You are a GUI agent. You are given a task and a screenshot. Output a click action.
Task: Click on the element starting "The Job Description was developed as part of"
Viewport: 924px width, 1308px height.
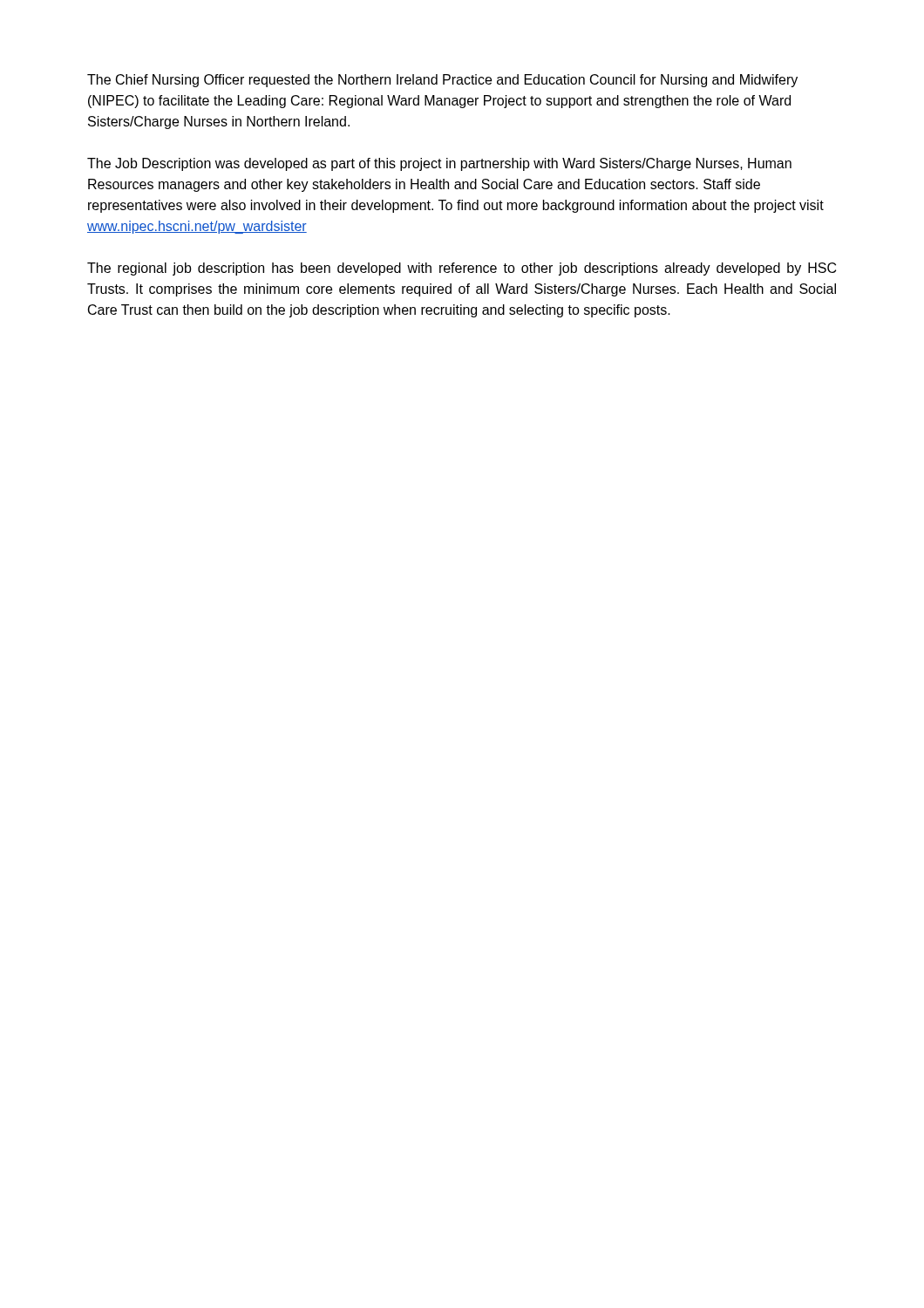click(x=455, y=195)
